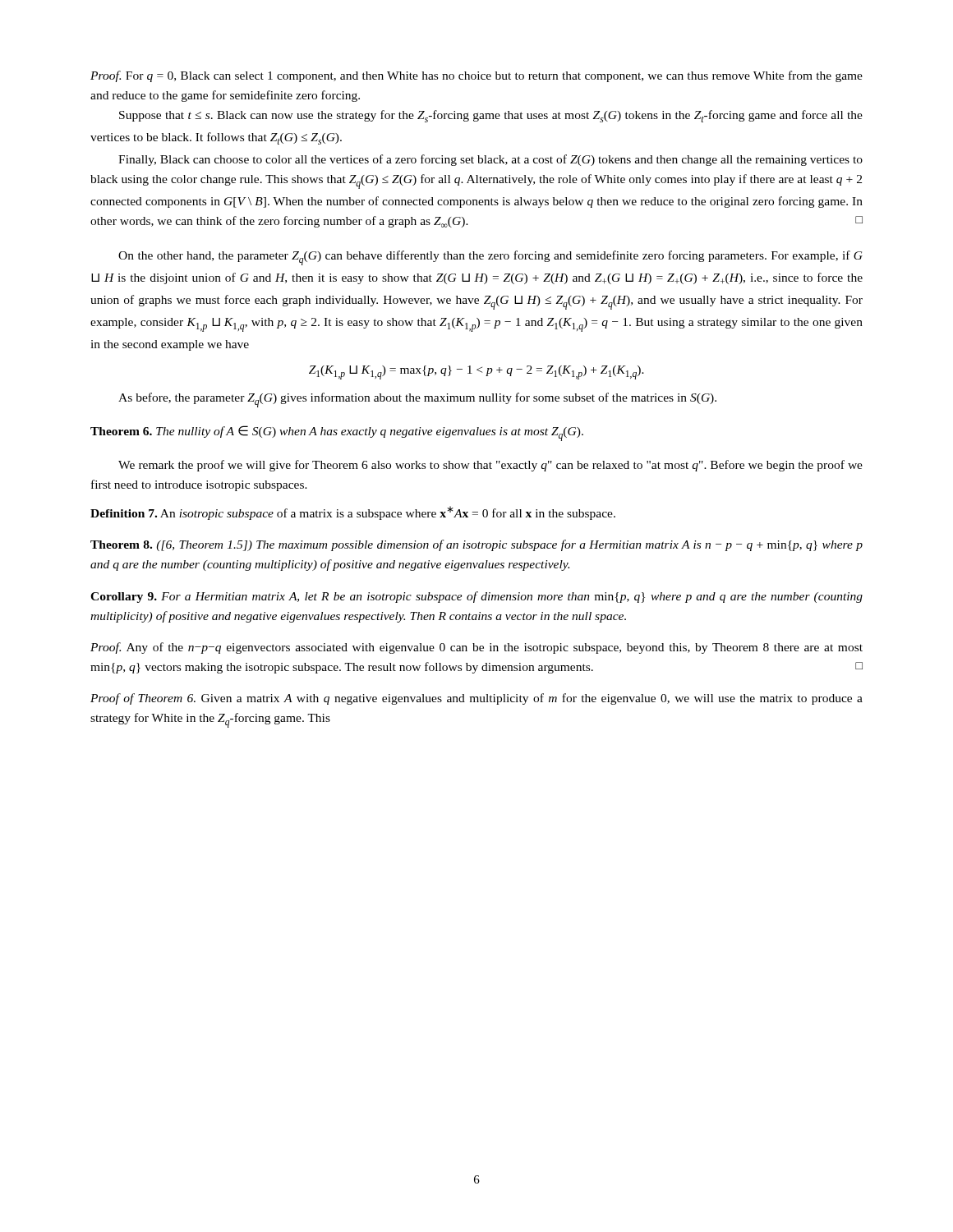
Task: Find the block on this page that starts "We remark the proof we will give for"
Action: (x=476, y=475)
